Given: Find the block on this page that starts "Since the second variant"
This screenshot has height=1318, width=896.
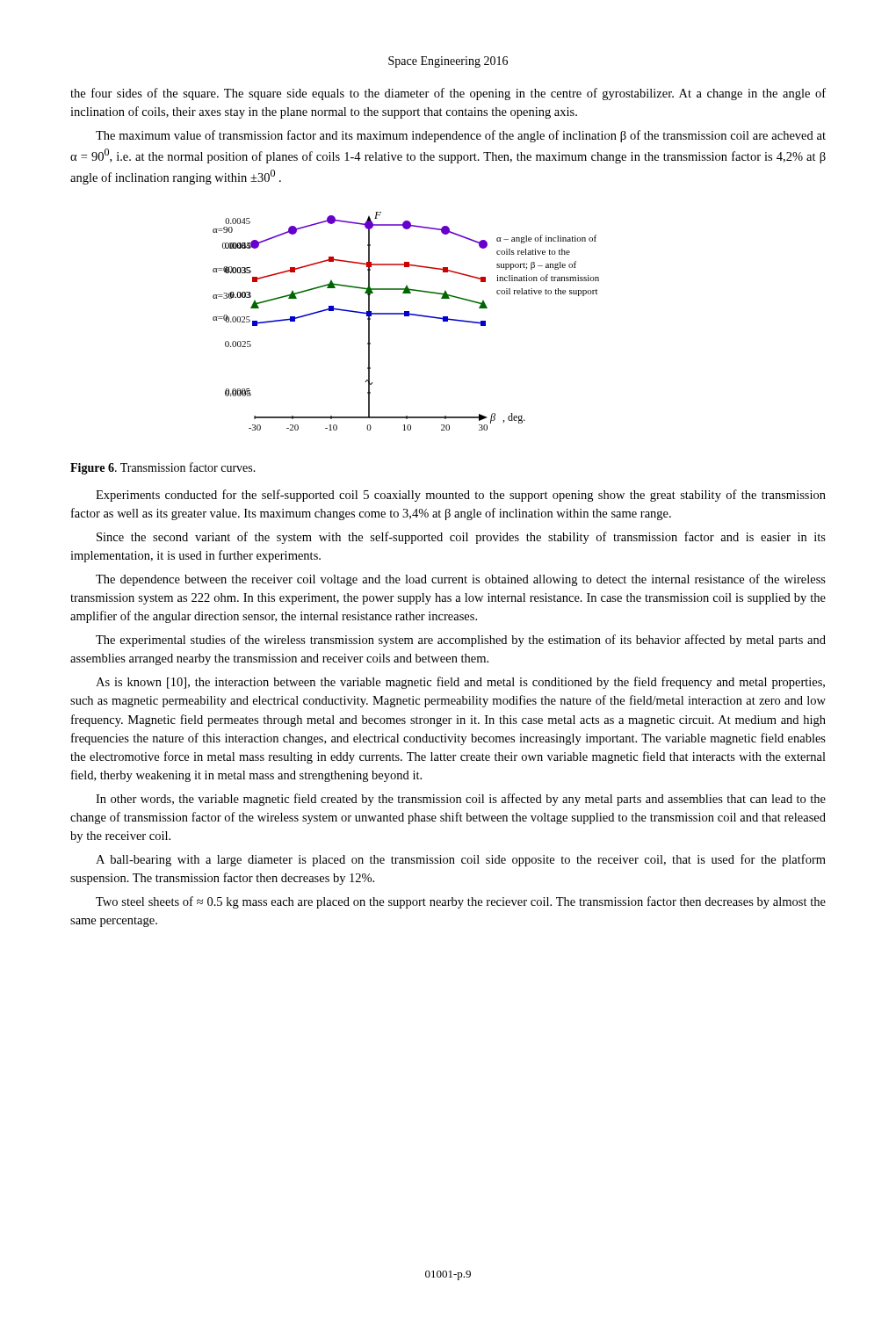Looking at the screenshot, I should [448, 546].
